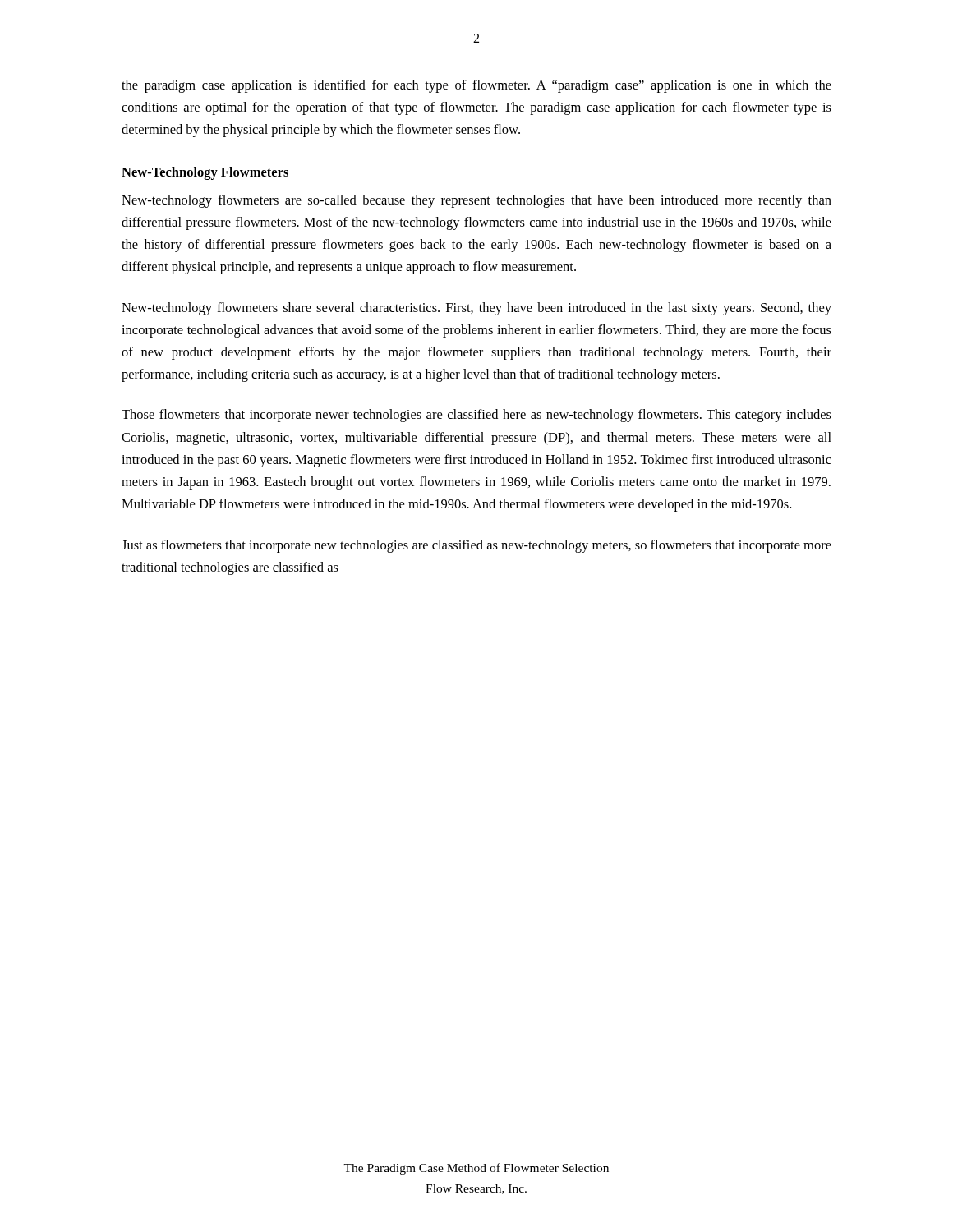
Task: Click the passage that begins "the paradigm case application"
Action: 476,107
